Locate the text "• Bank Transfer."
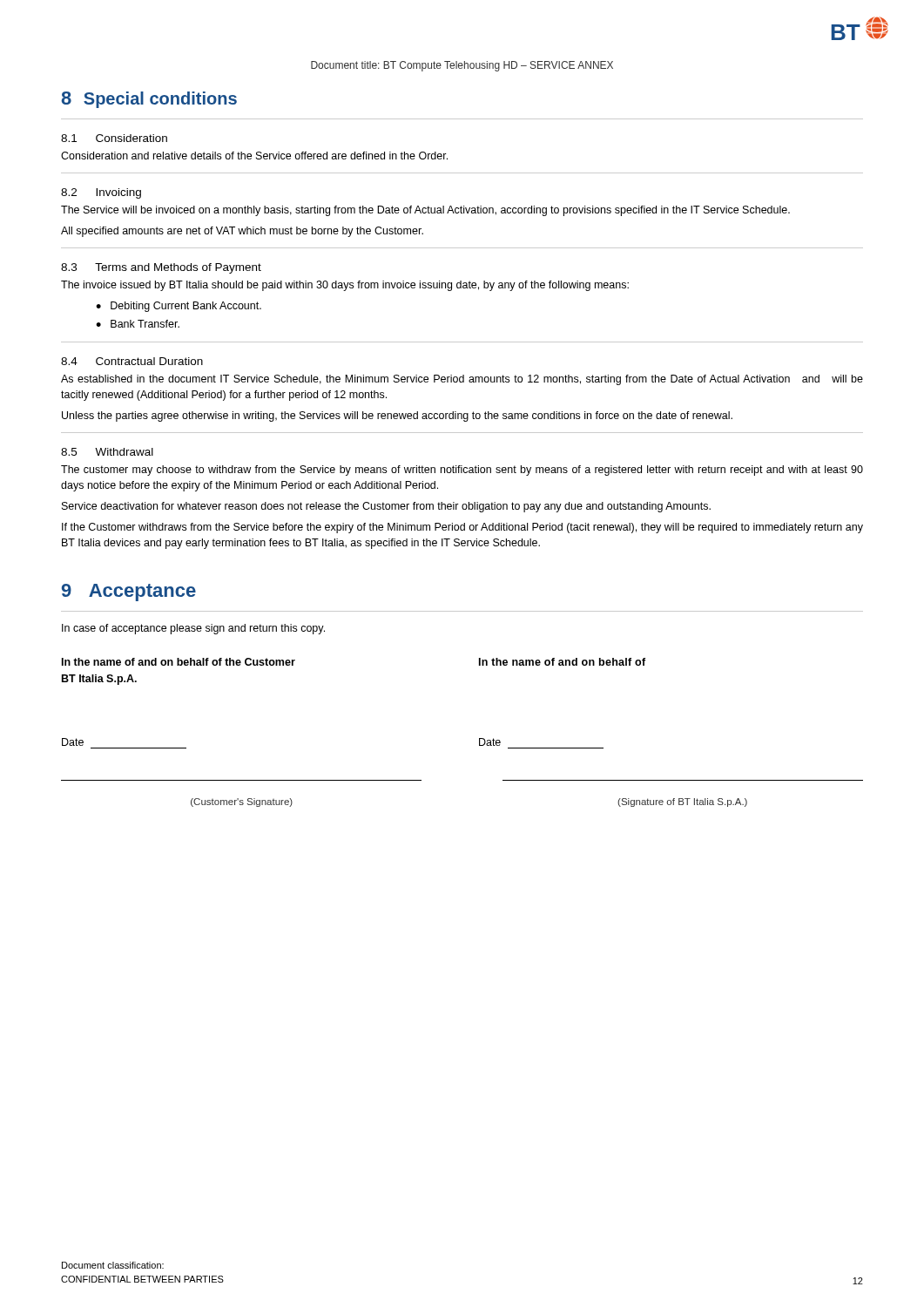The image size is (924, 1307). (138, 325)
